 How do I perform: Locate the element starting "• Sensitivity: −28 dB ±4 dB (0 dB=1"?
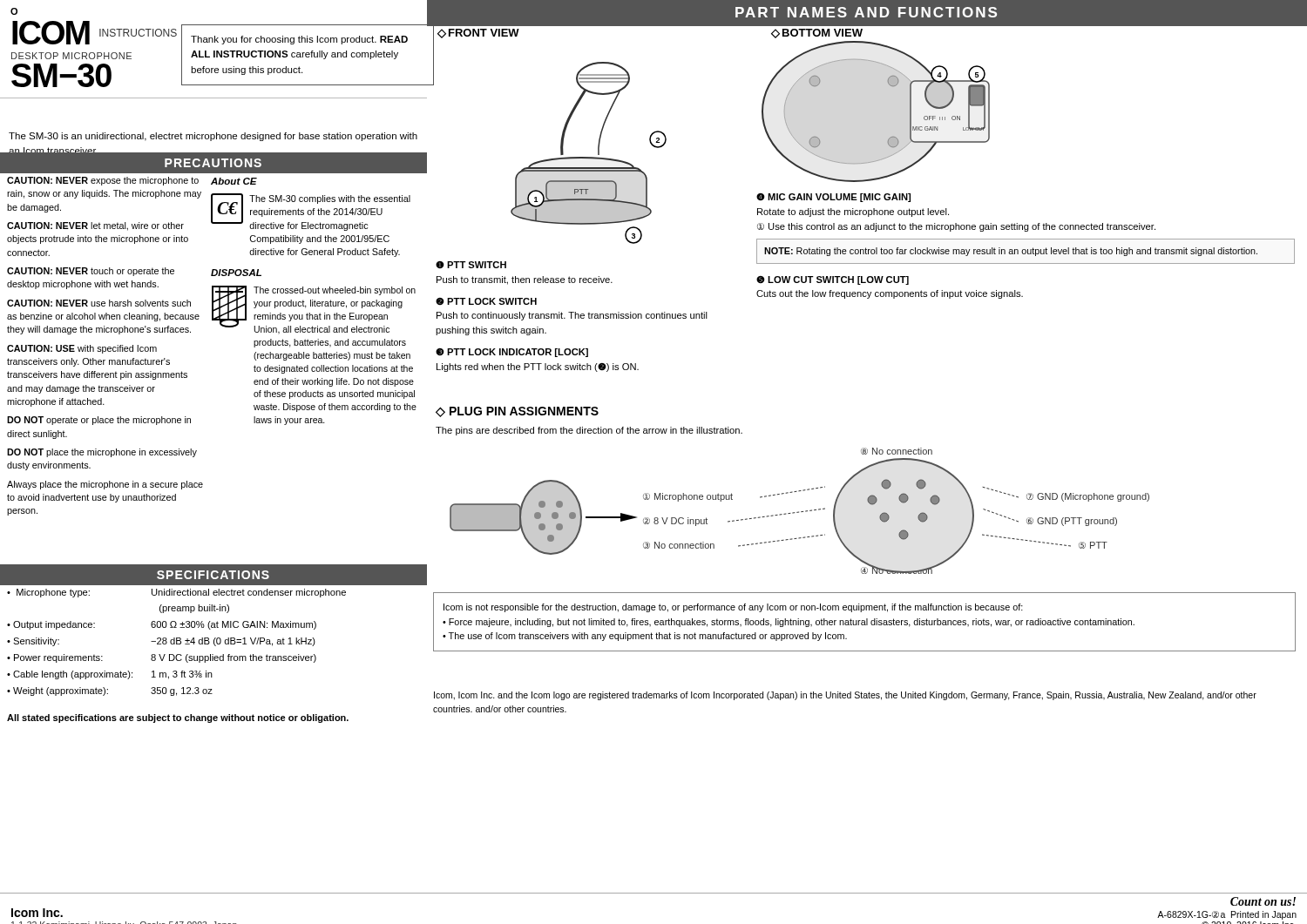(161, 642)
